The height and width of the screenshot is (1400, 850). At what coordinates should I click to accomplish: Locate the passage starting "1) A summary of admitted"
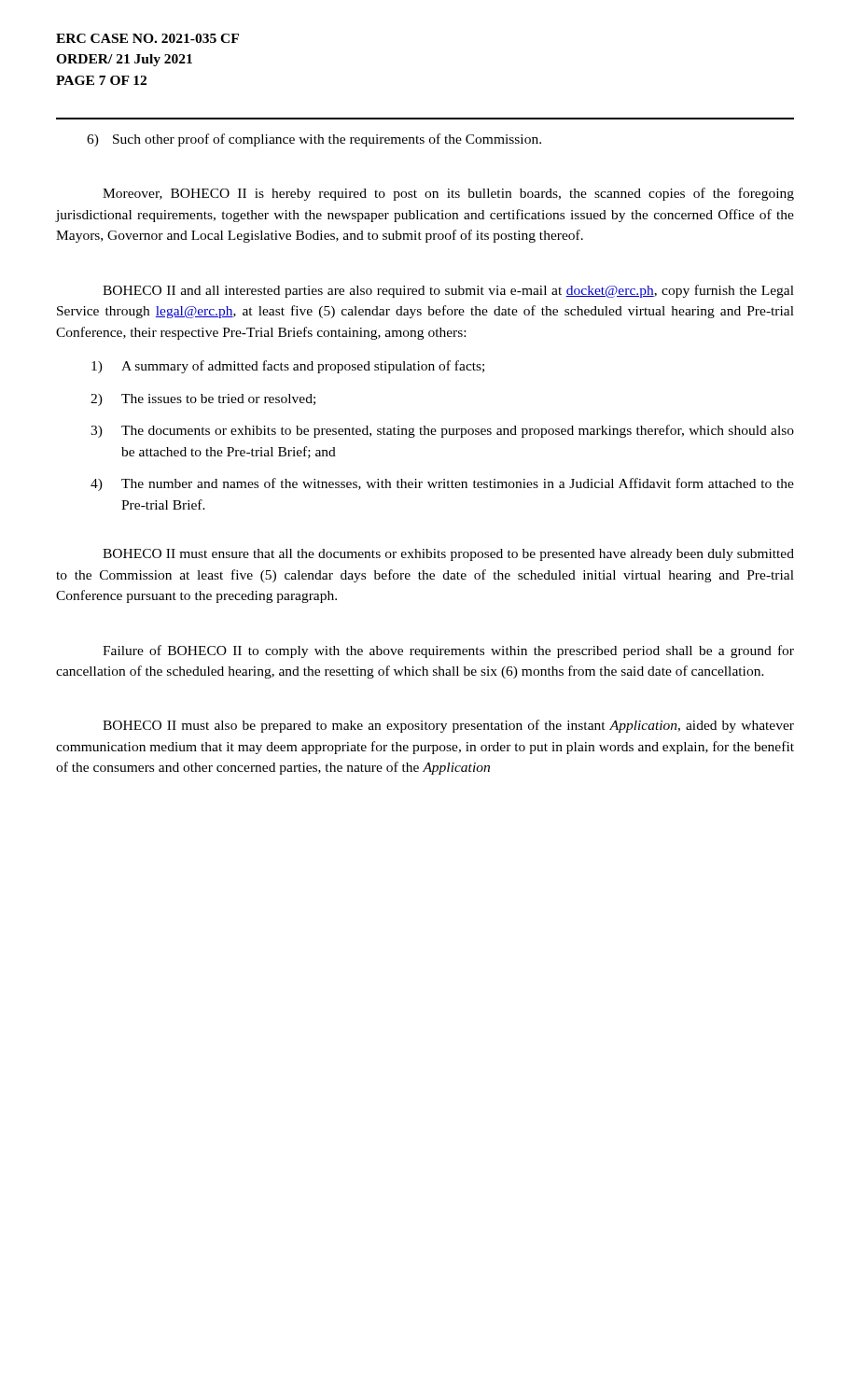coord(425,366)
